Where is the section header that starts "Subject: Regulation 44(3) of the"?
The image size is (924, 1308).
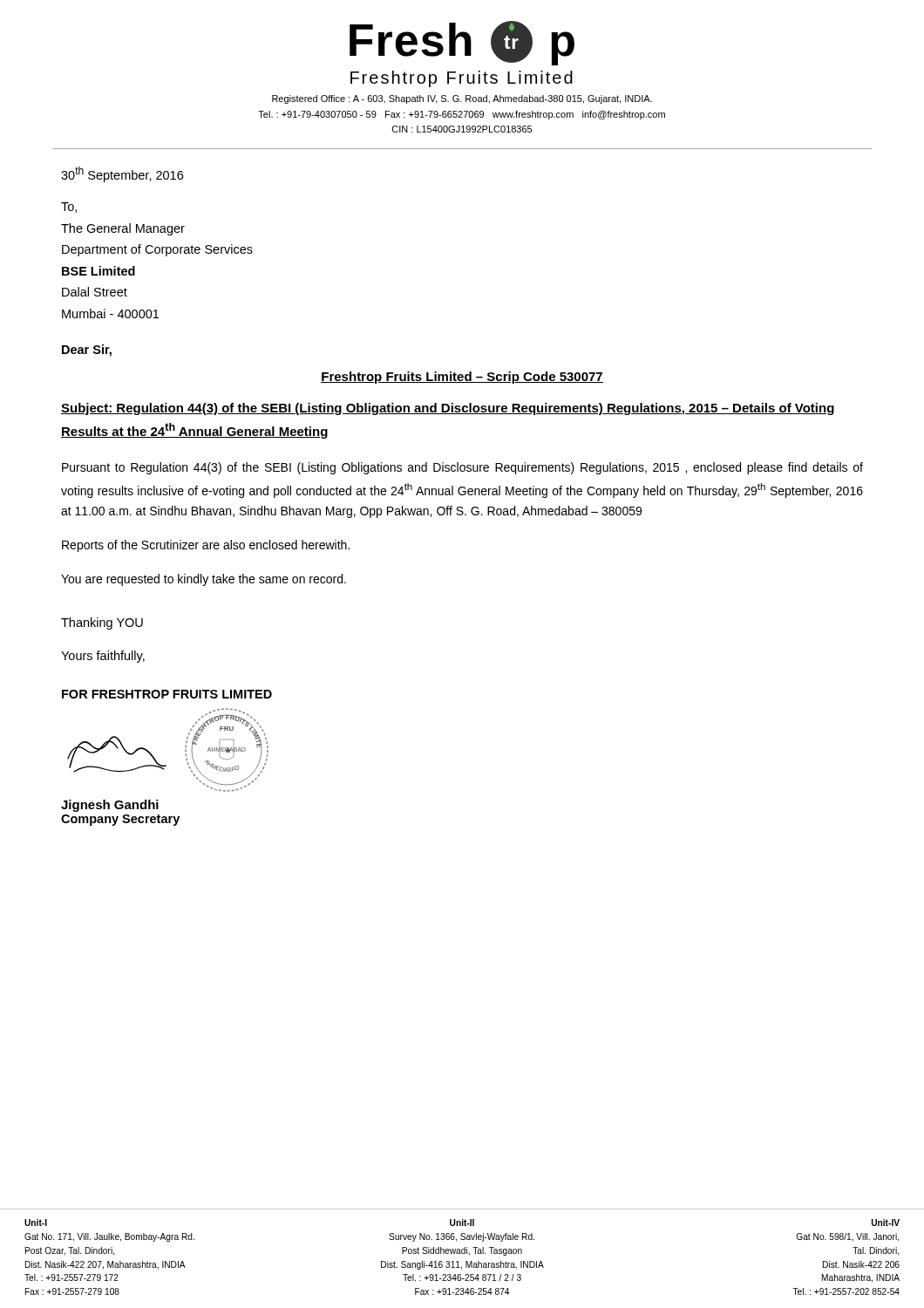click(448, 419)
